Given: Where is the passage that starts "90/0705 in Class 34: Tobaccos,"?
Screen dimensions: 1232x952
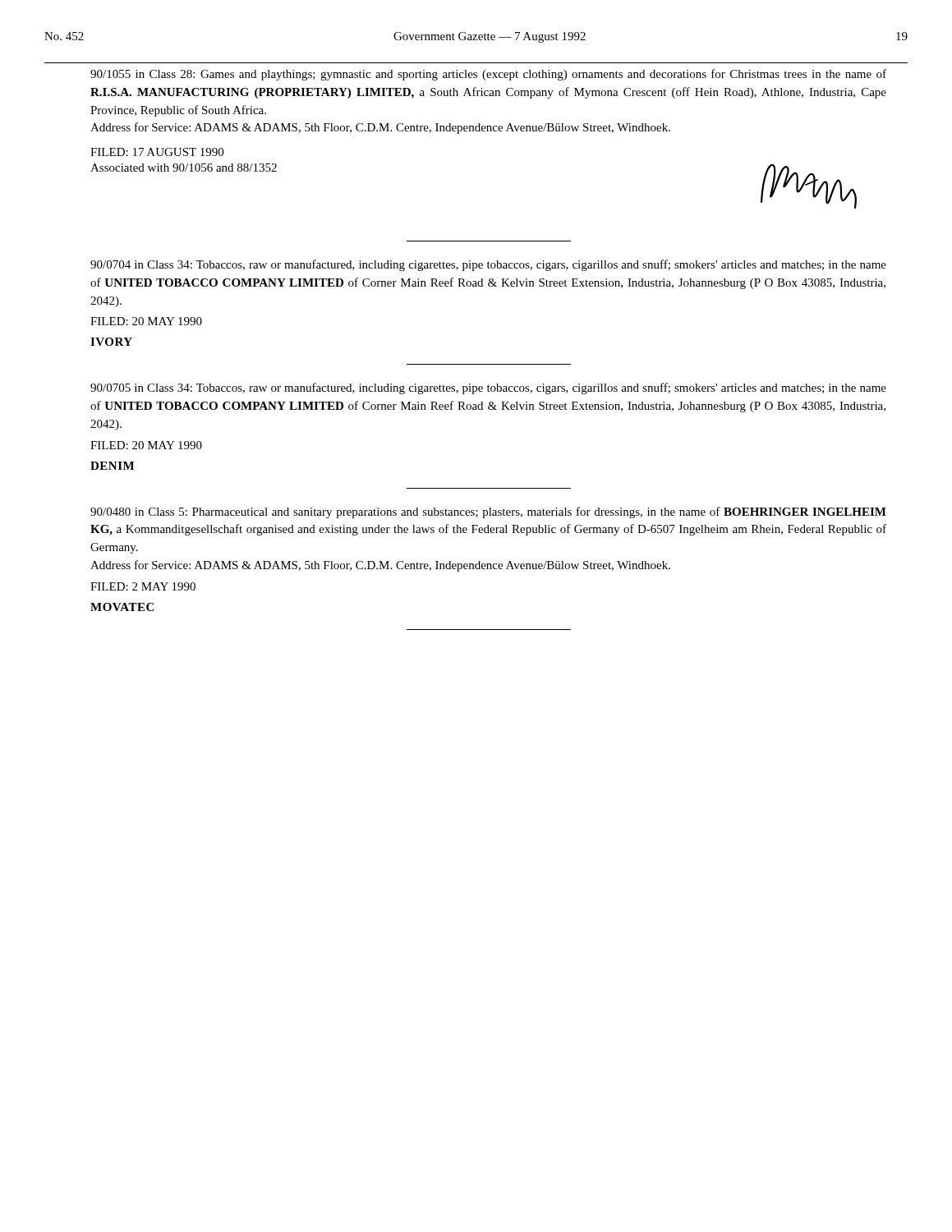Looking at the screenshot, I should [488, 406].
